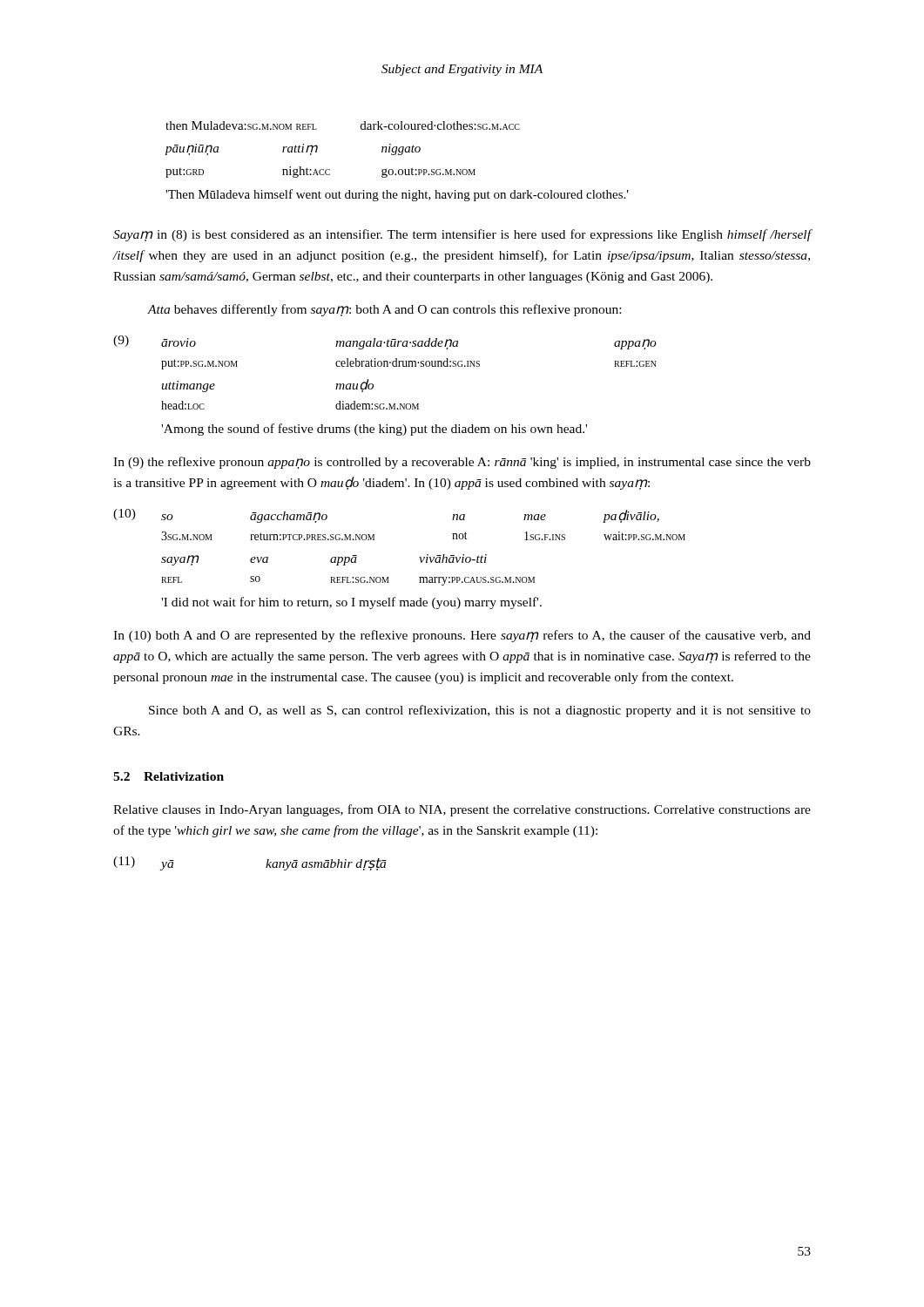This screenshot has width=924, height=1307.
Task: Select the text block that says "Relative clauses in Indo-Aryan"
Action: click(x=462, y=820)
